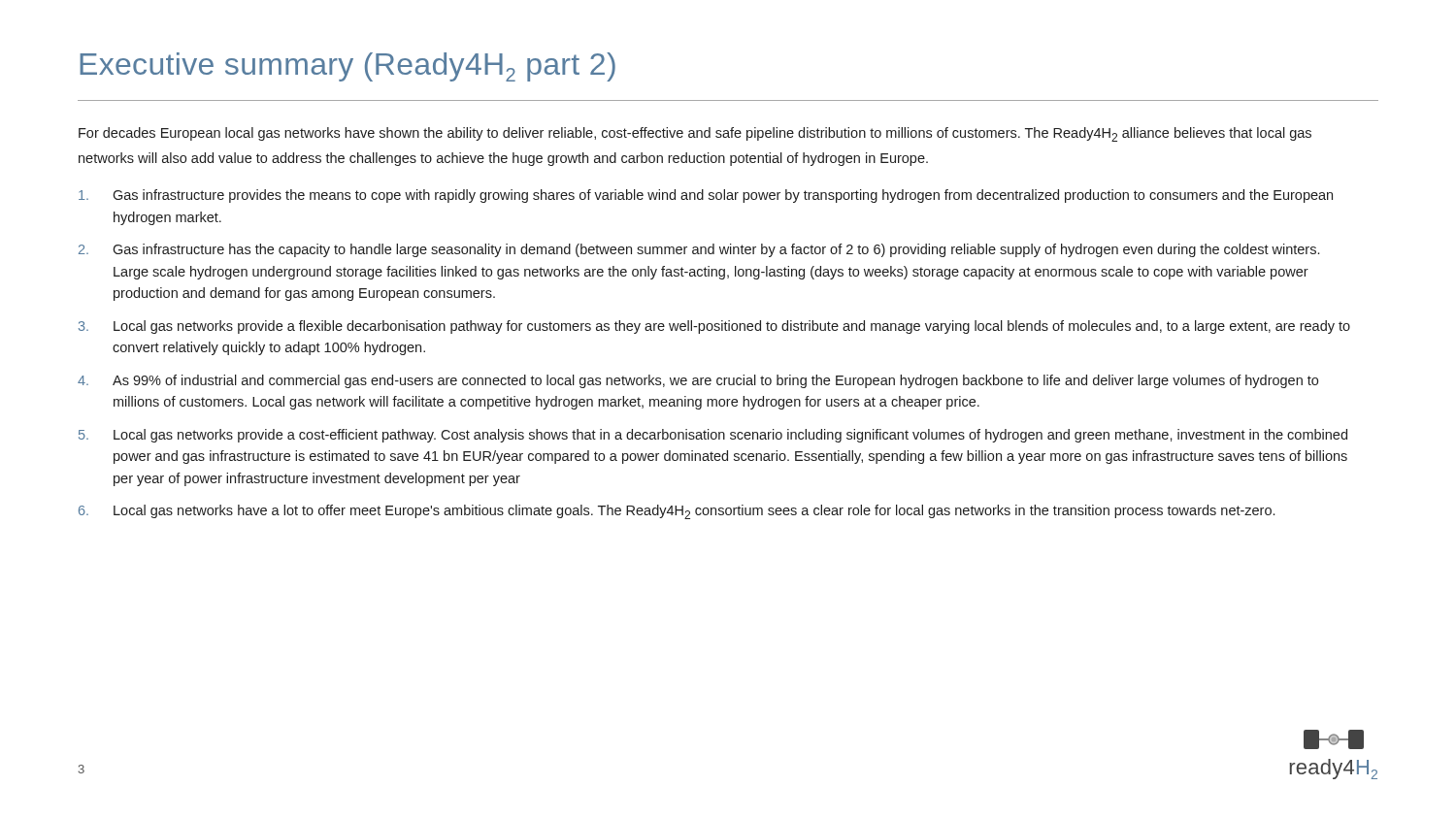
Task: Locate the list item with the text "5. Local gas networks provide a cost-efficient"
Action: pos(718,456)
